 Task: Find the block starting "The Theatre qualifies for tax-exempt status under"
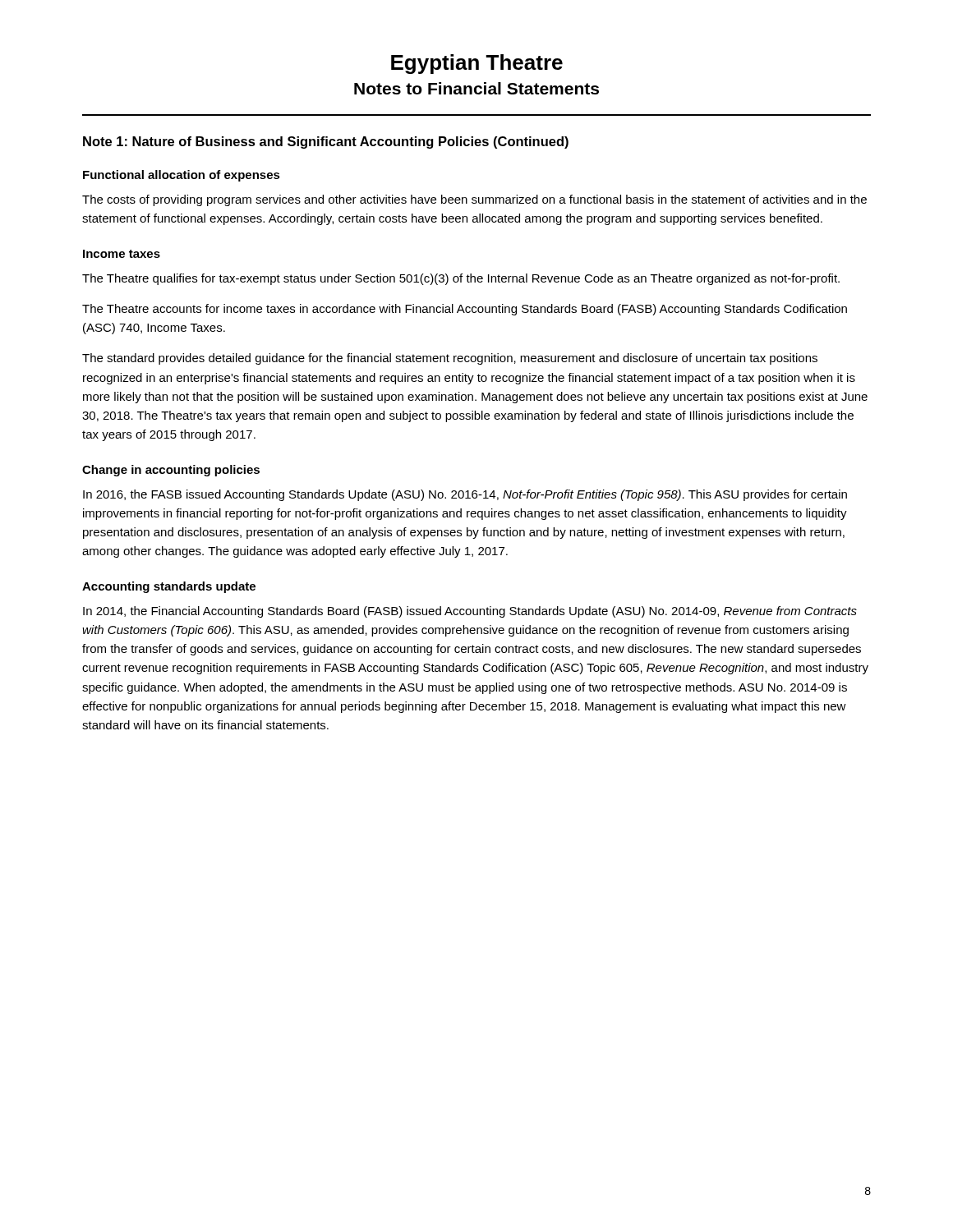461,278
